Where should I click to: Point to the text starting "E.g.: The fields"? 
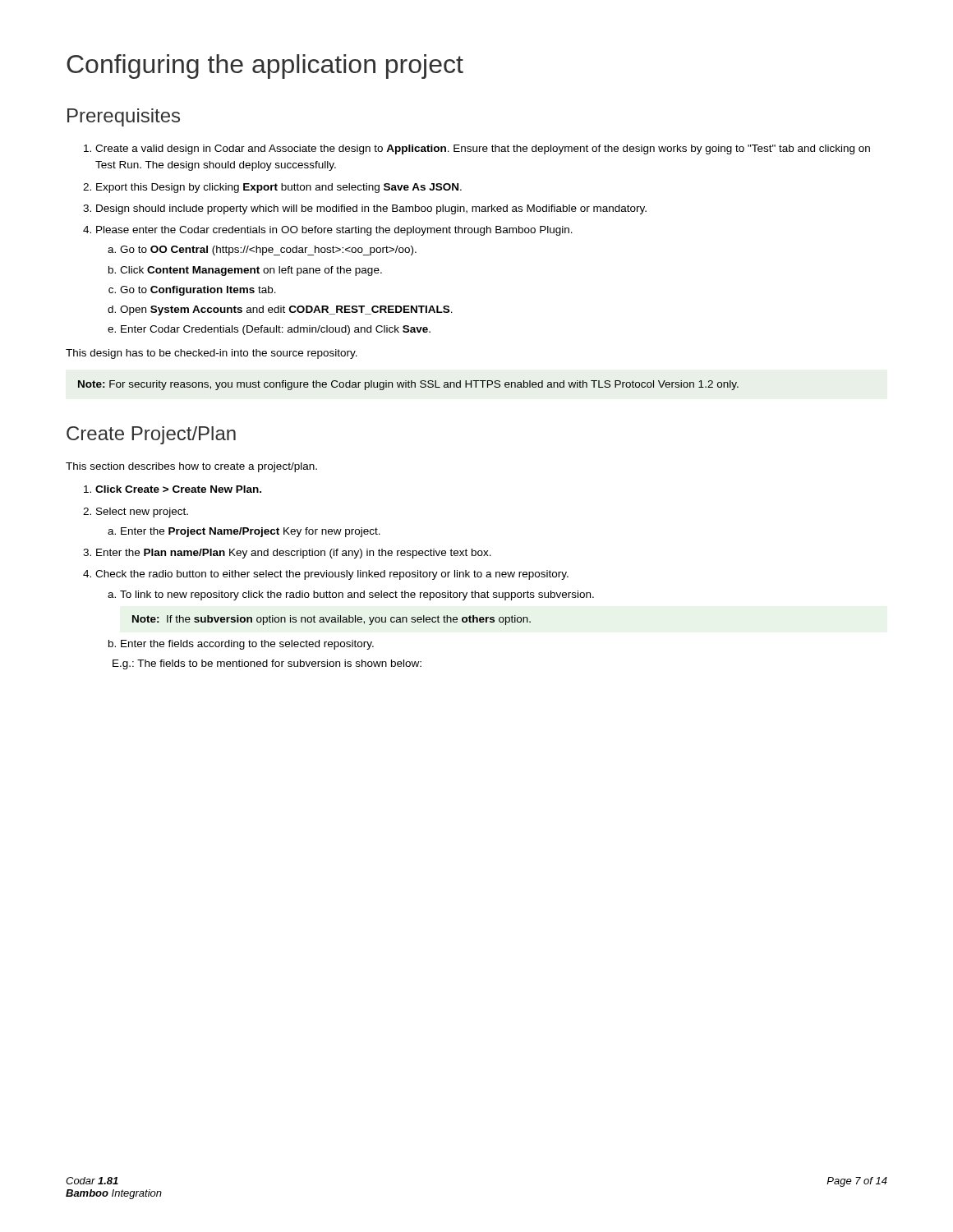(x=267, y=663)
